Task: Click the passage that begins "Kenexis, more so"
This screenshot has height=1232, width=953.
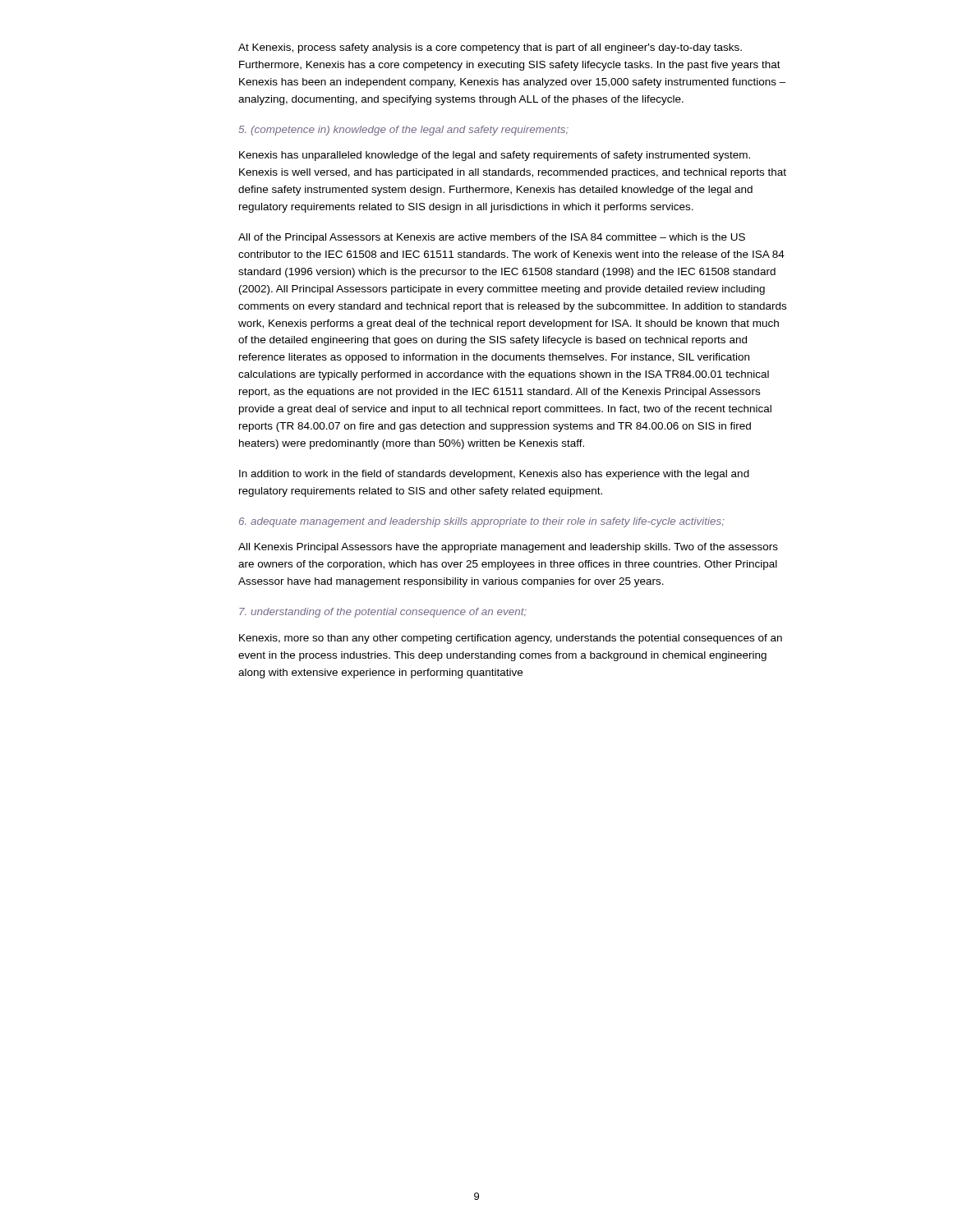Action: [x=510, y=655]
